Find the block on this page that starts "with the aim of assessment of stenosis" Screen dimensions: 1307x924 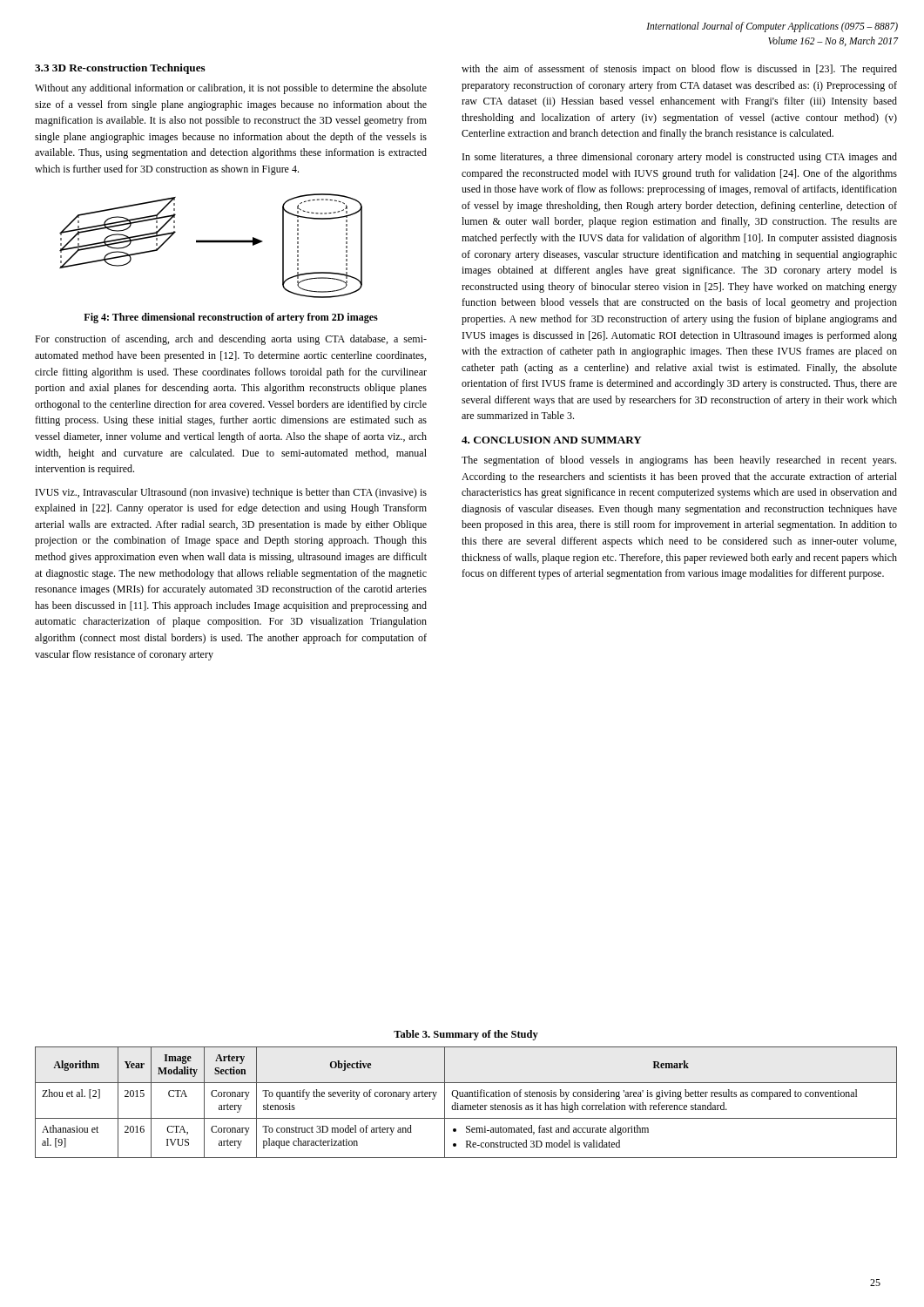point(679,101)
